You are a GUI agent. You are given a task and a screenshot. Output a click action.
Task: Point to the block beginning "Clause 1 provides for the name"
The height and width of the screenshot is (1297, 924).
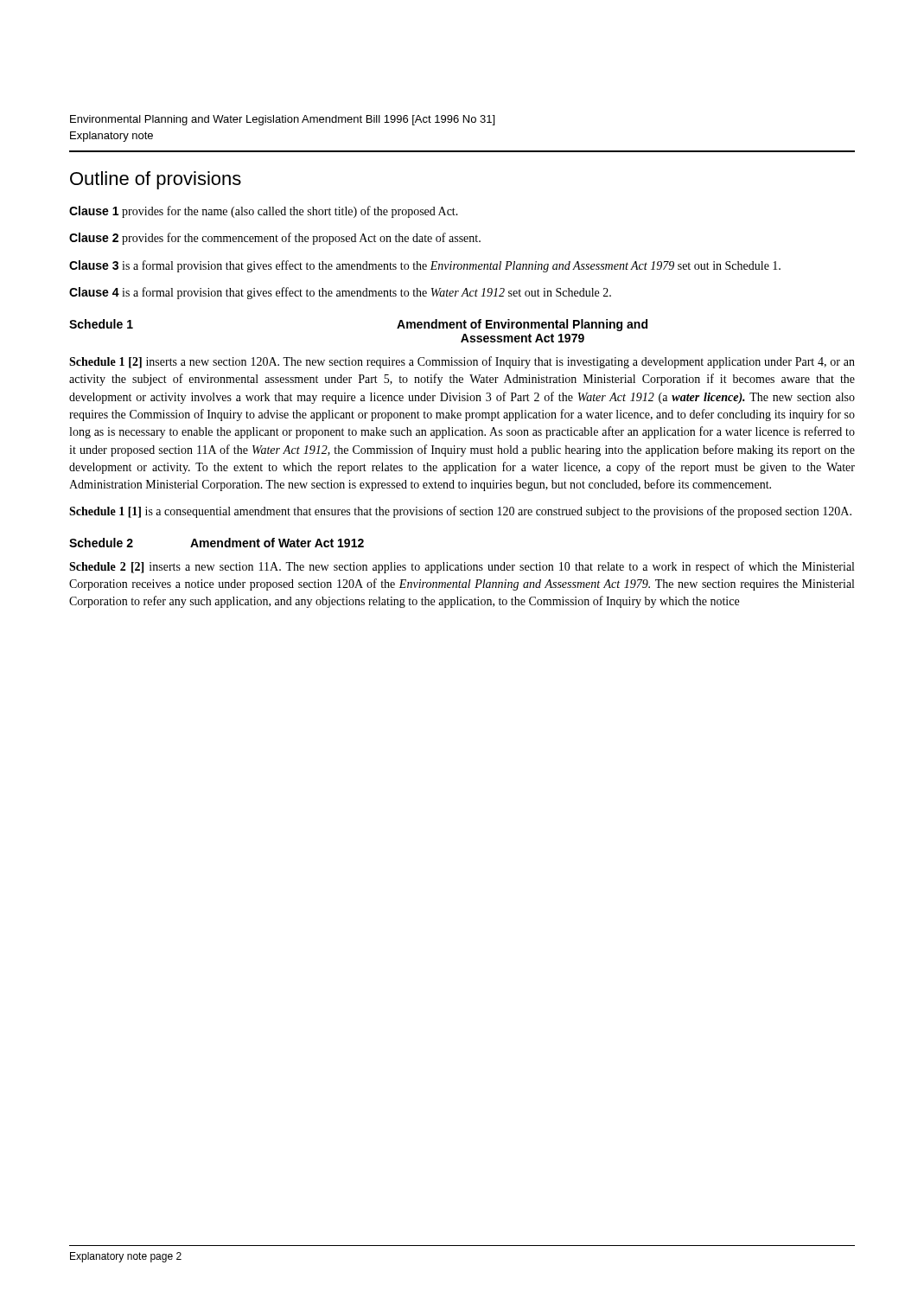[264, 211]
